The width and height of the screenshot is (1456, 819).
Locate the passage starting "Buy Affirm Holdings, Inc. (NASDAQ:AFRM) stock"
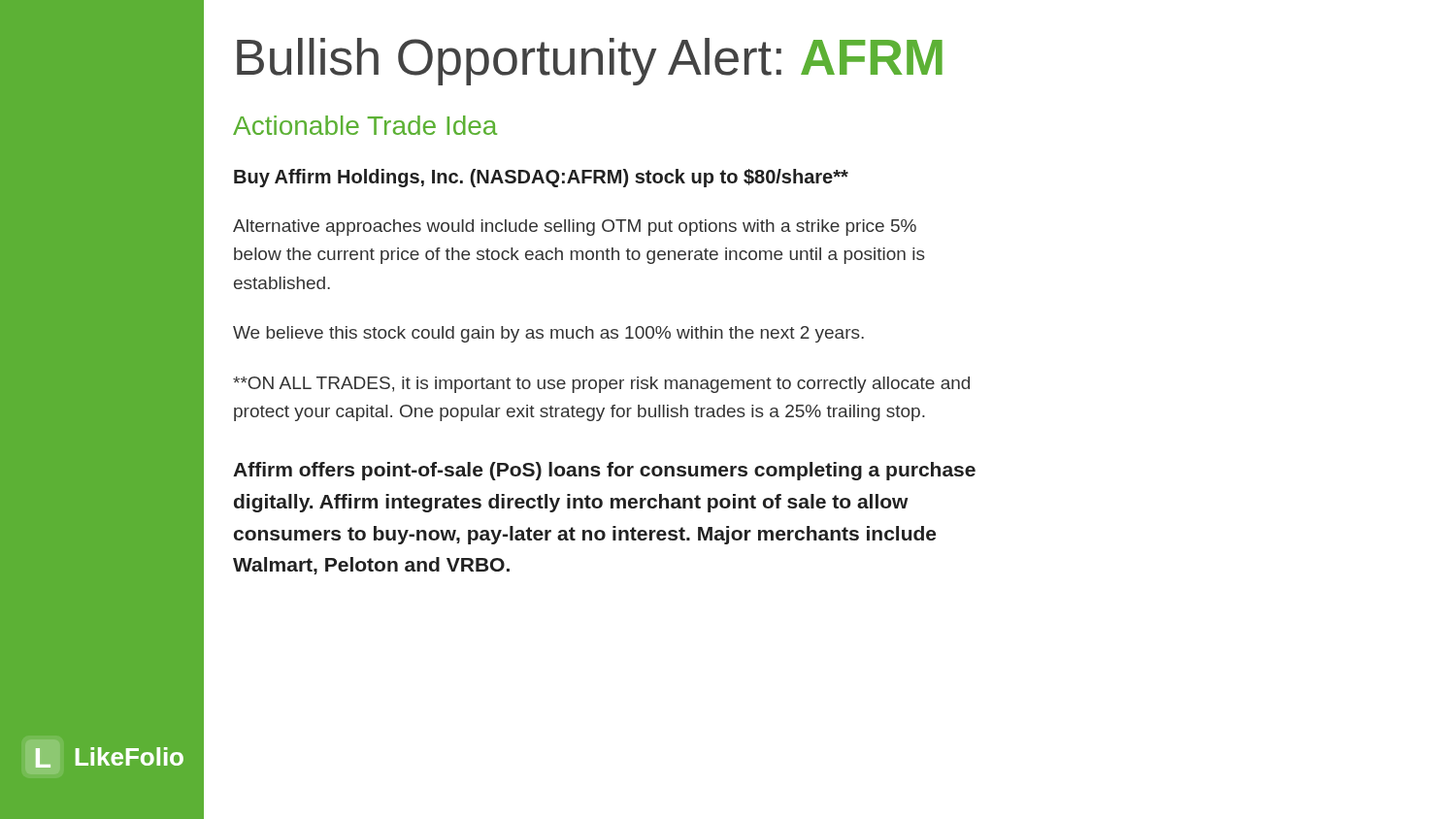point(825,176)
